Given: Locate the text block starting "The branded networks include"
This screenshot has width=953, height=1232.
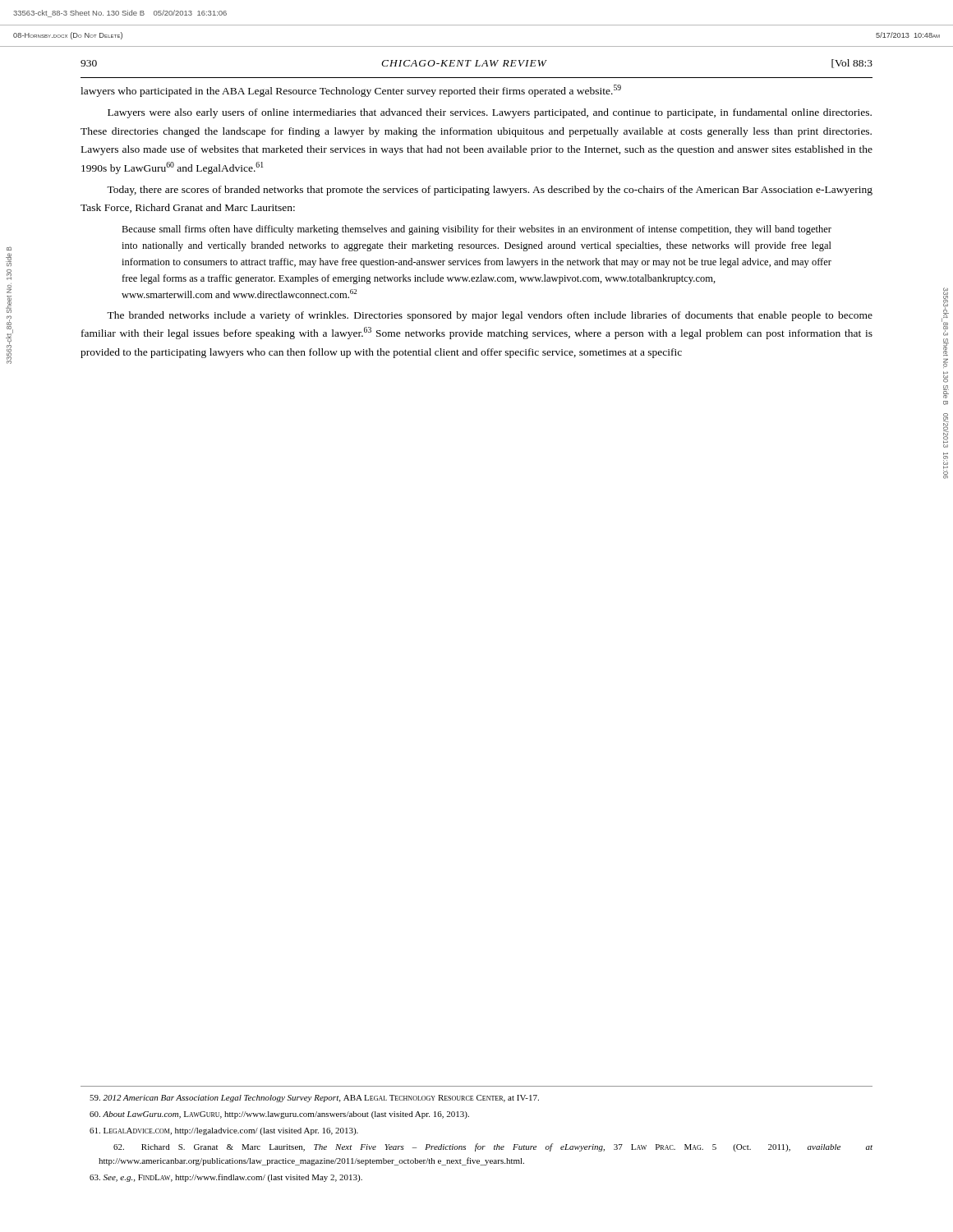Looking at the screenshot, I should tap(476, 334).
